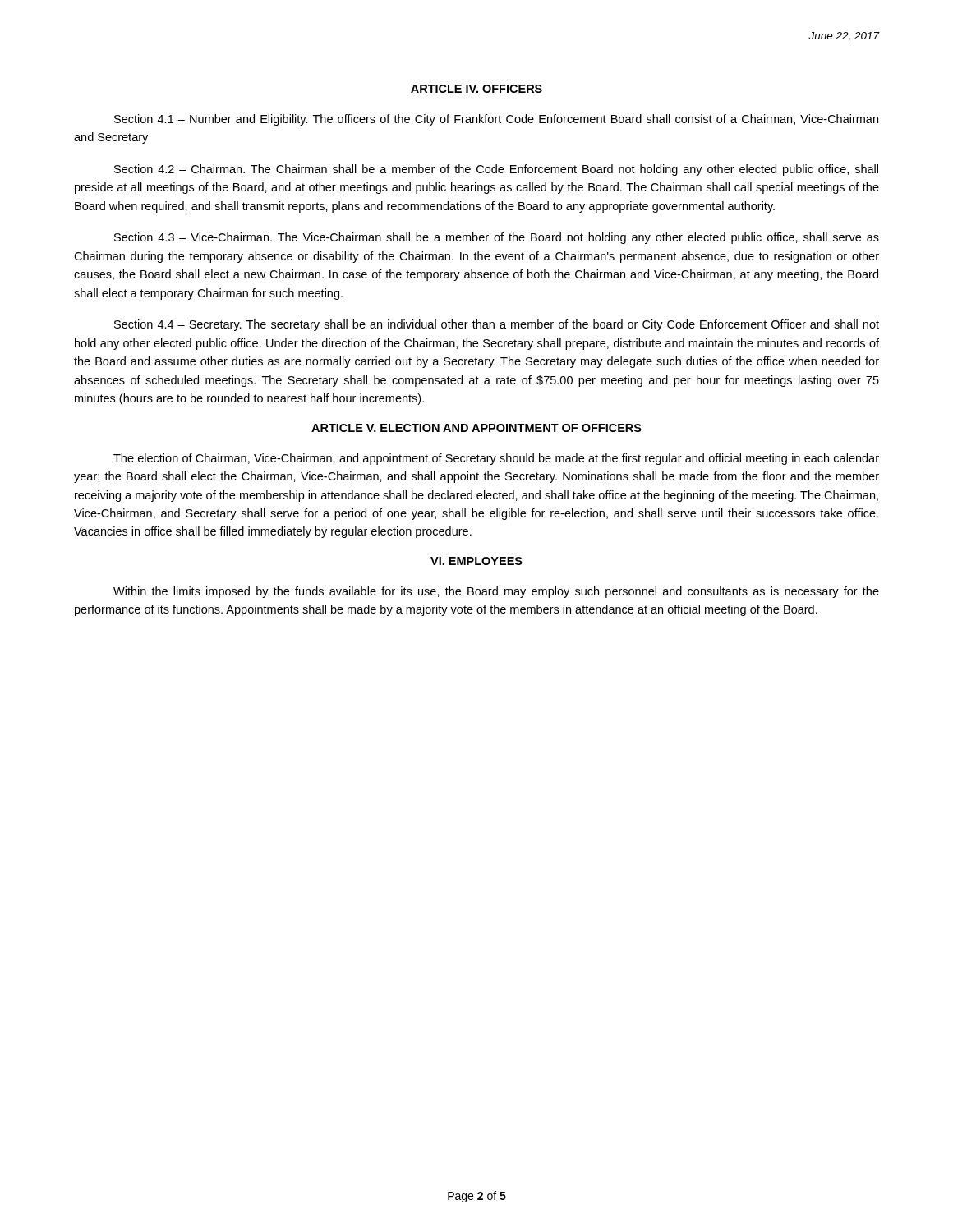The height and width of the screenshot is (1232, 953).
Task: Locate the block of text that opens with "The election of Chairman, Vice-Chairman, and"
Action: click(476, 495)
